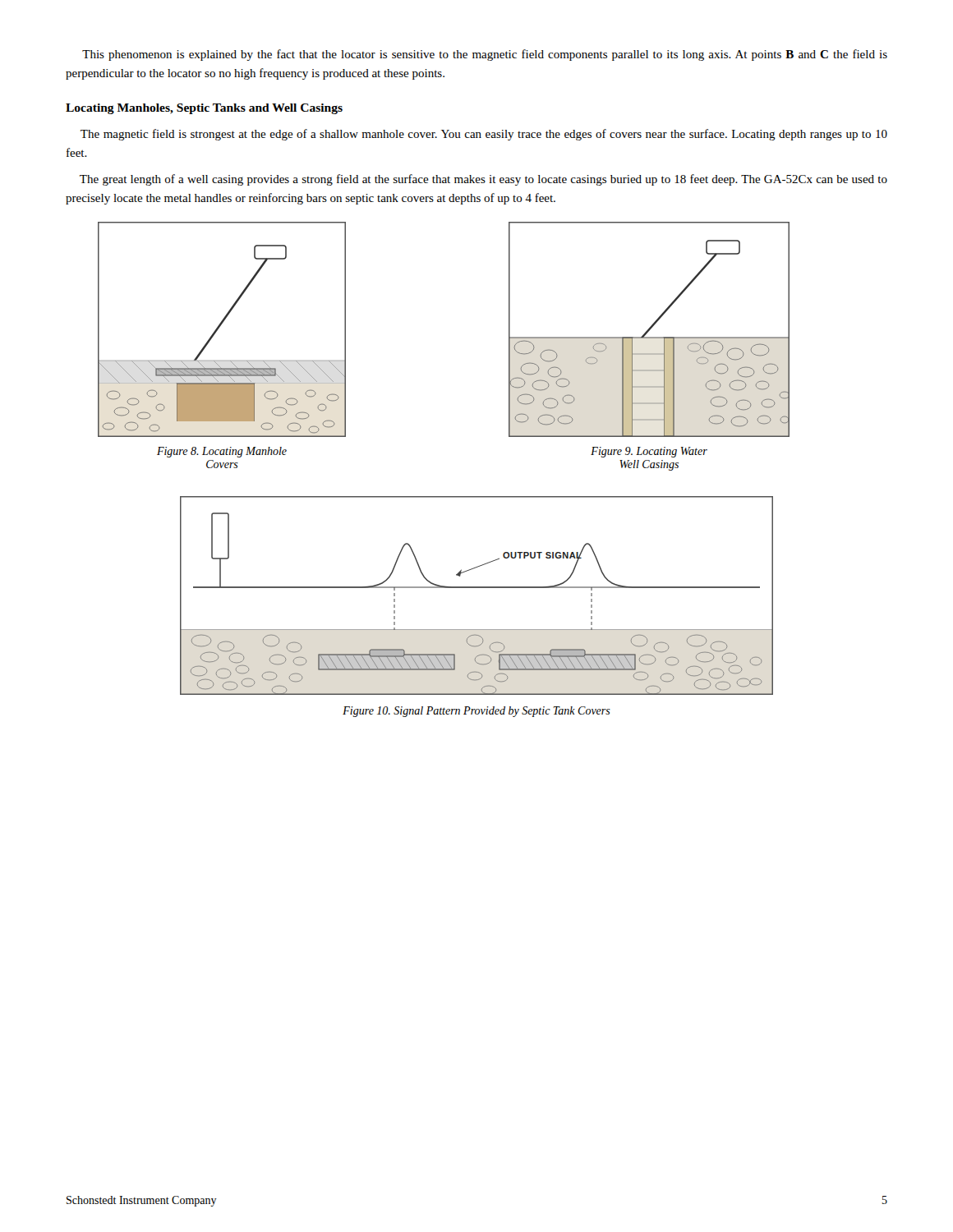Point to the block beginning "The great length of a well casing provides"
Viewport: 953px width, 1232px height.
click(x=476, y=188)
